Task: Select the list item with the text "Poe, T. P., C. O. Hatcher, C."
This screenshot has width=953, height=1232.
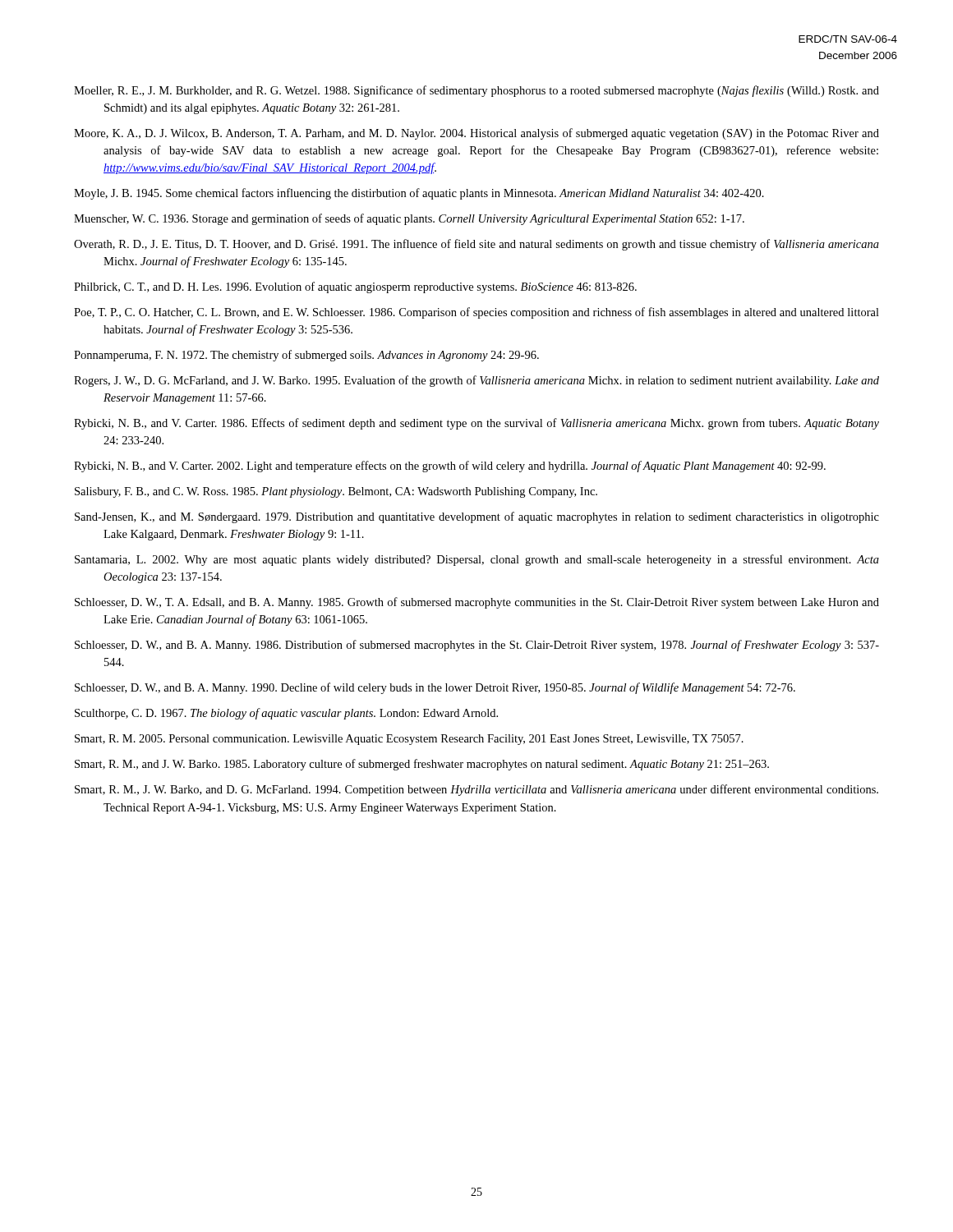Action: coord(476,321)
